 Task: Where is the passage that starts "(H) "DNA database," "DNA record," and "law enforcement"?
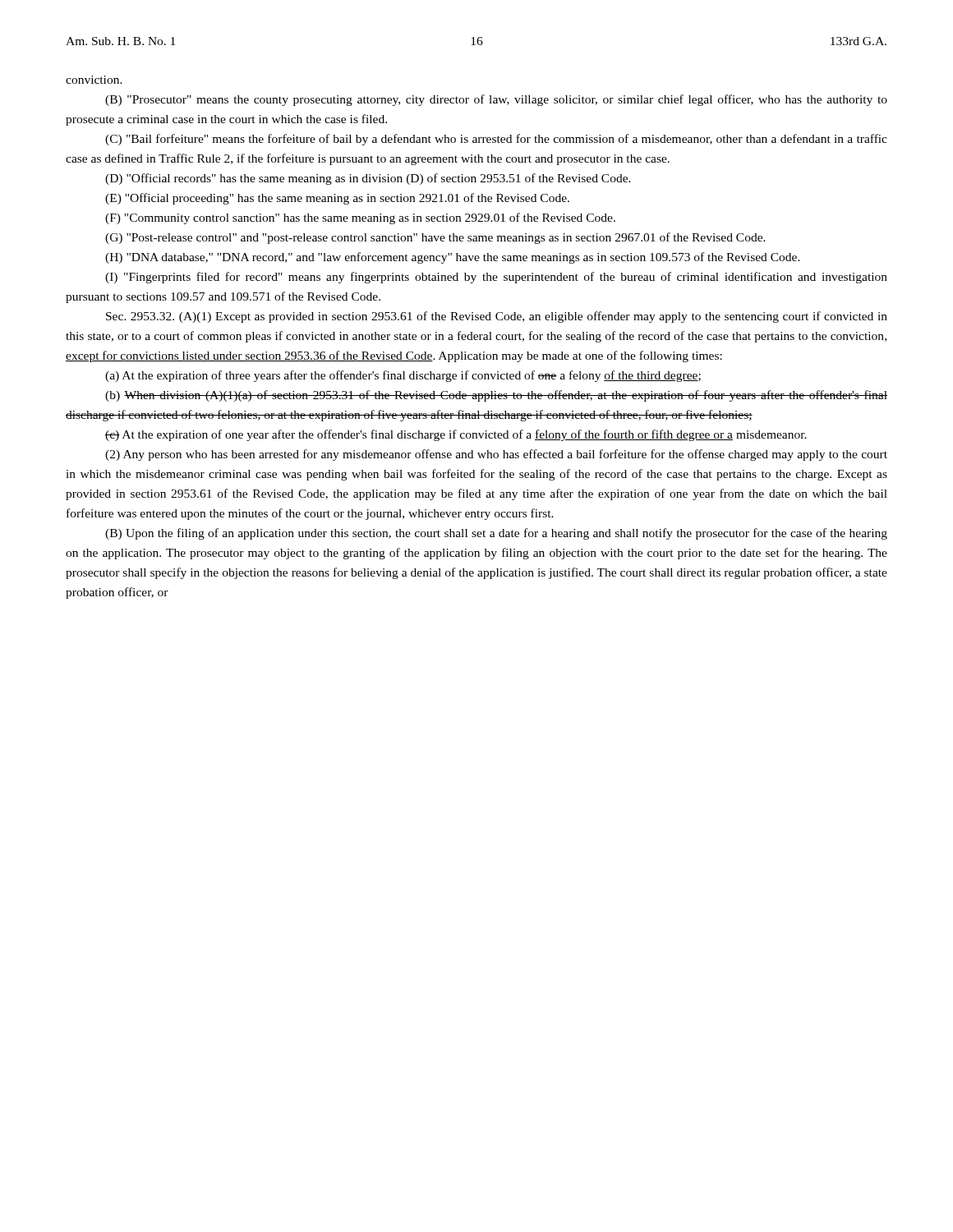[x=476, y=257]
